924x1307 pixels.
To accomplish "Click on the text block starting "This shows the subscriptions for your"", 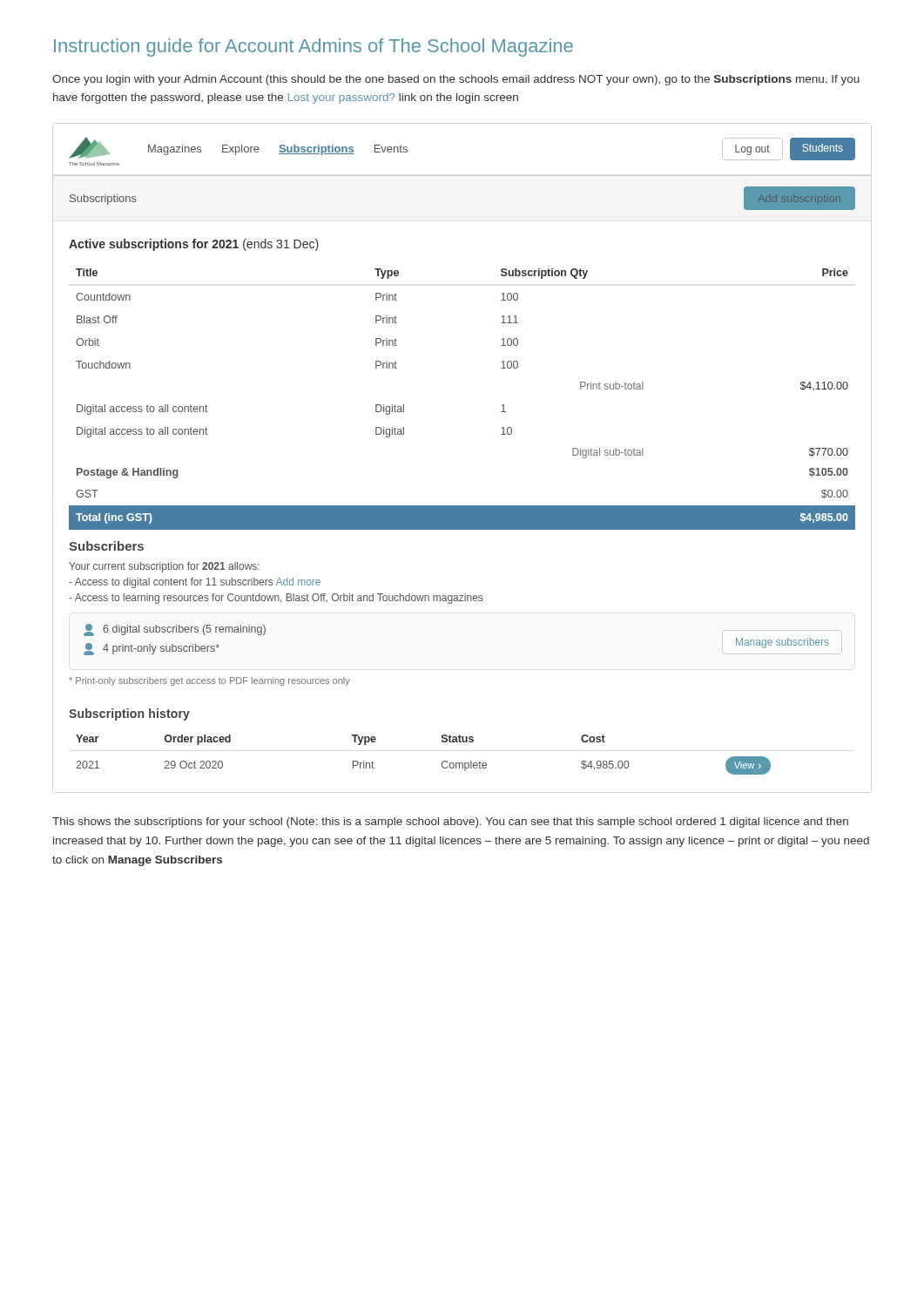I will click(462, 841).
